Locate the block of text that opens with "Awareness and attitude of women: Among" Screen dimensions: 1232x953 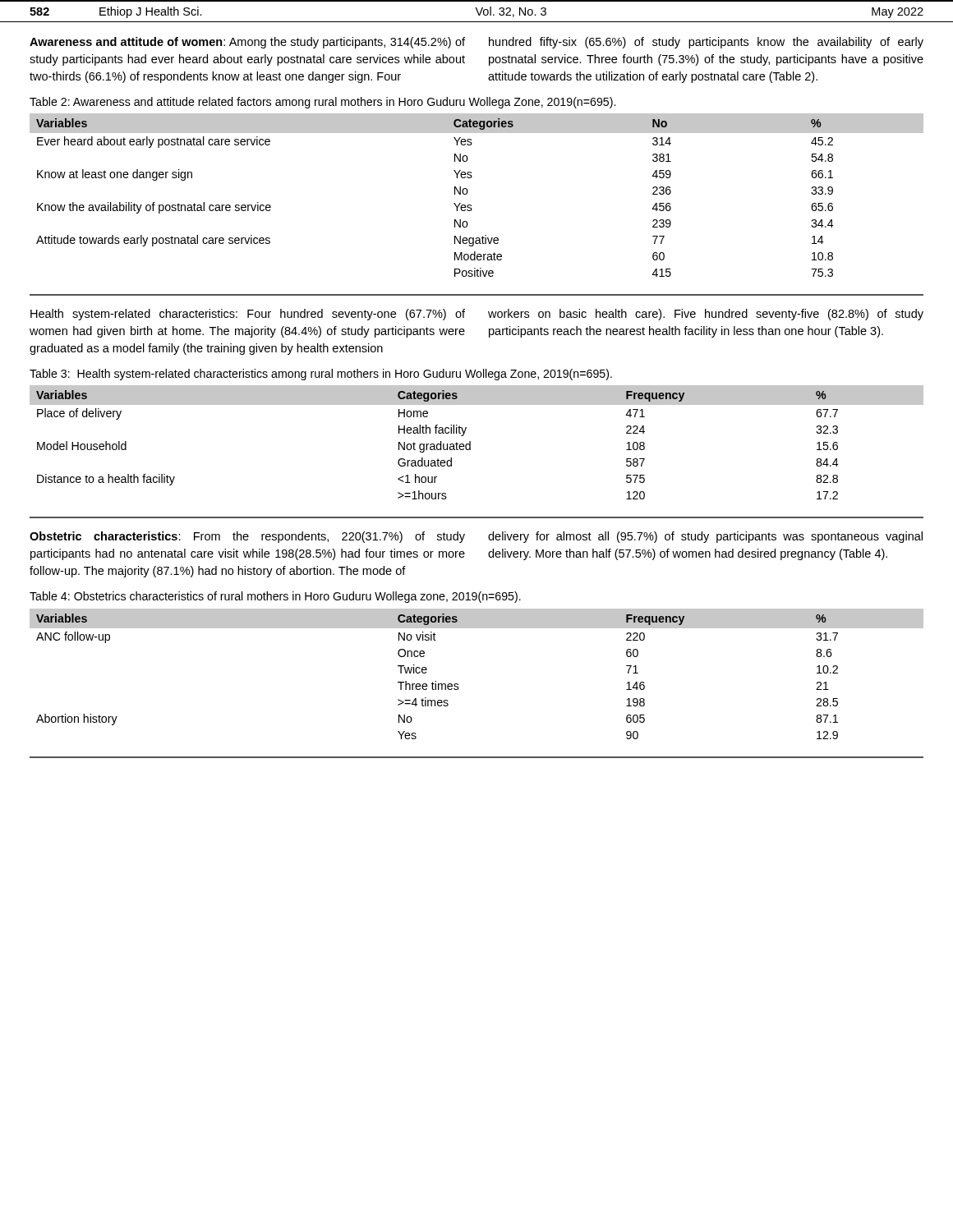click(x=249, y=42)
